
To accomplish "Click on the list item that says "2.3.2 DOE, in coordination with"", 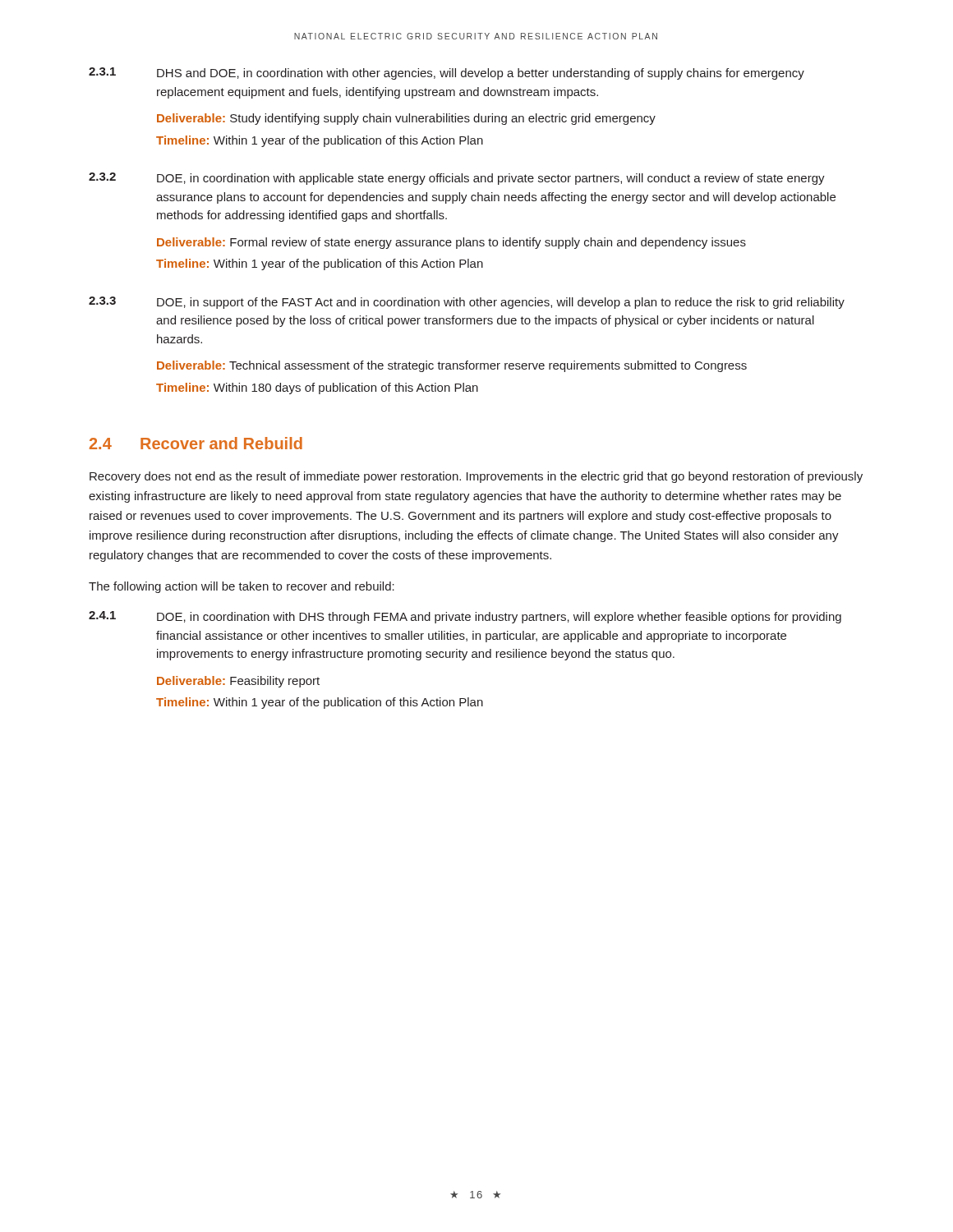I will 476,229.
